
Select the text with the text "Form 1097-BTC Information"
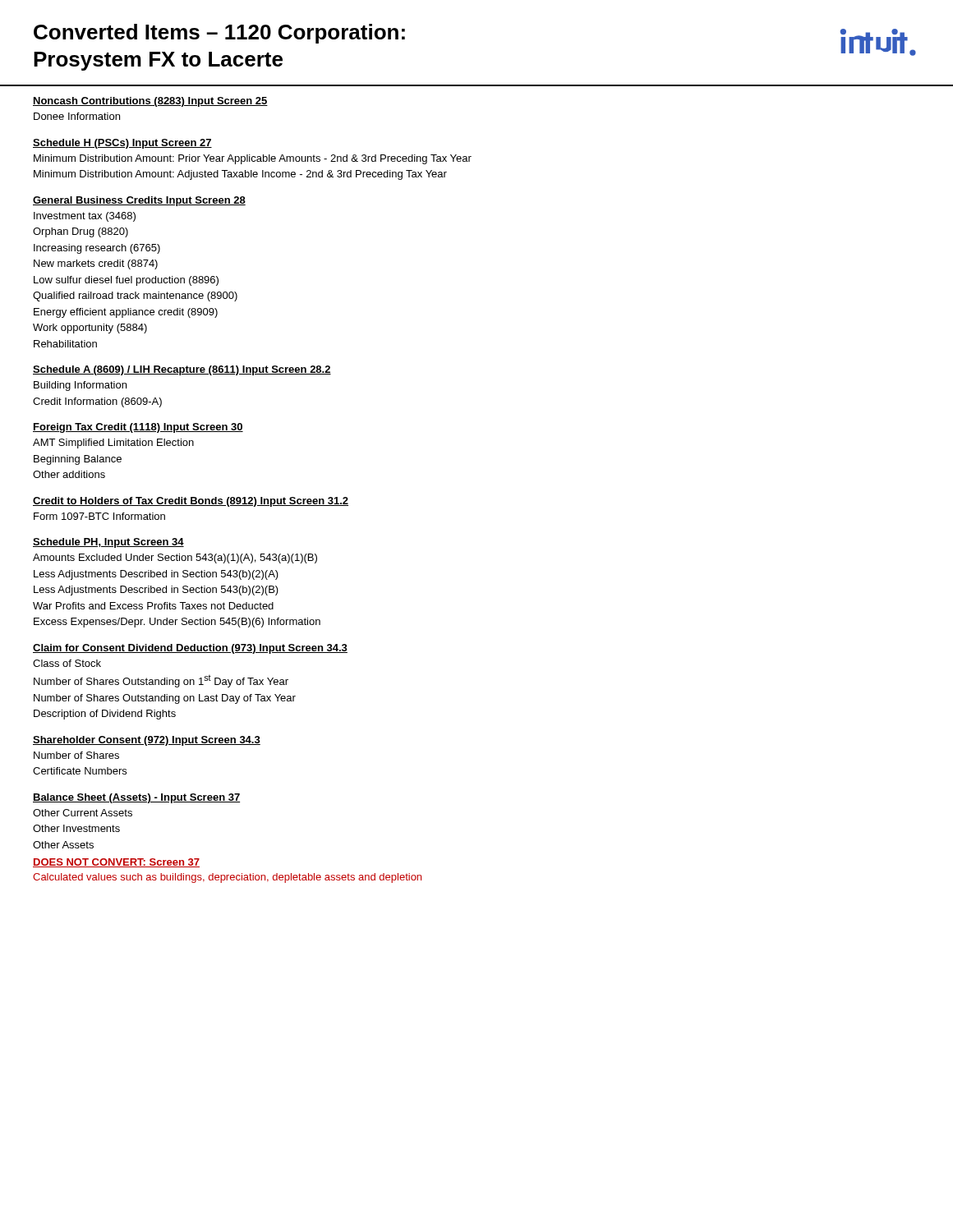click(99, 516)
